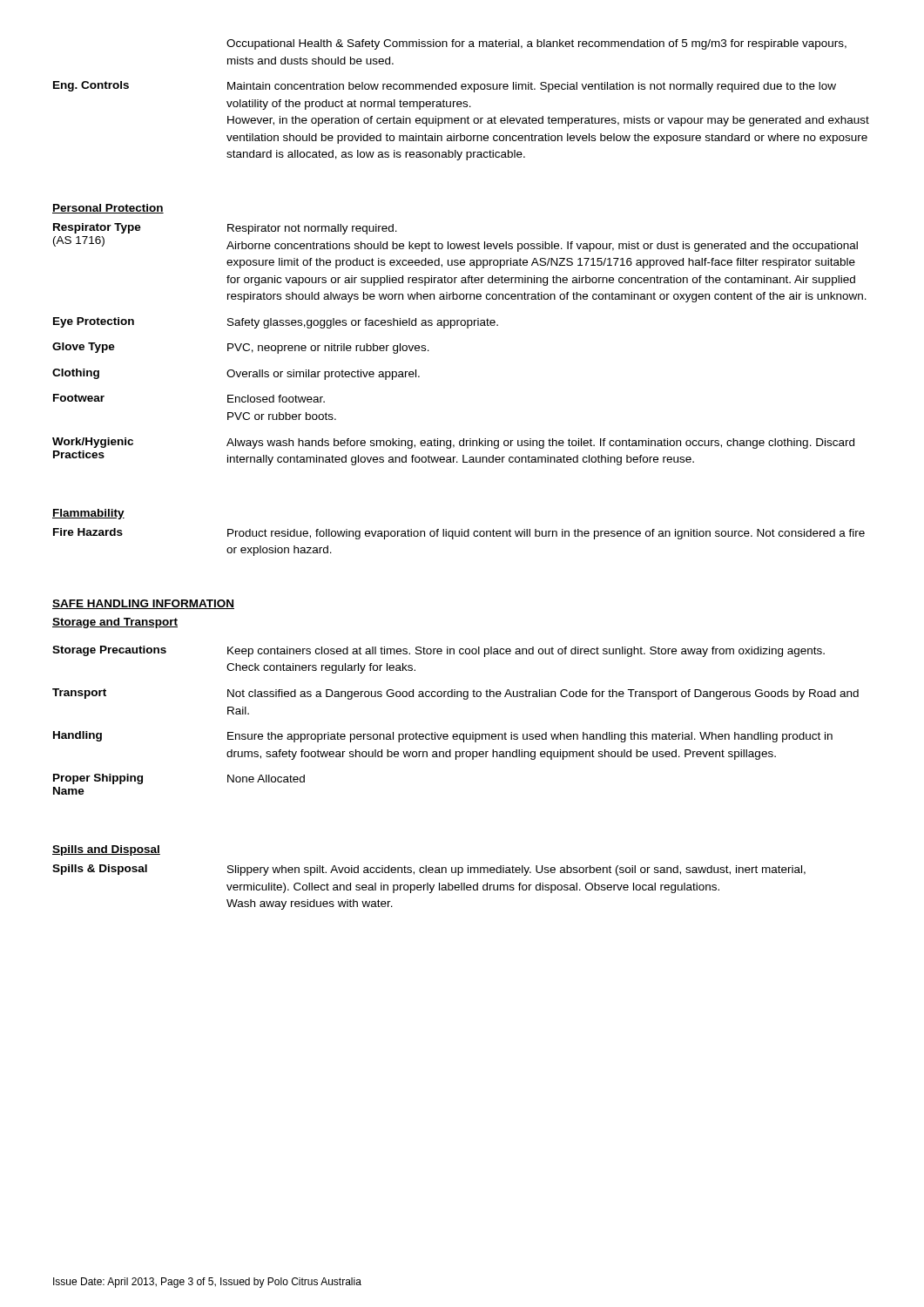This screenshot has width=924, height=1307.
Task: Navigate to the region starting "Glove Type PVC, neoprene or nitrile"
Action: click(241, 348)
